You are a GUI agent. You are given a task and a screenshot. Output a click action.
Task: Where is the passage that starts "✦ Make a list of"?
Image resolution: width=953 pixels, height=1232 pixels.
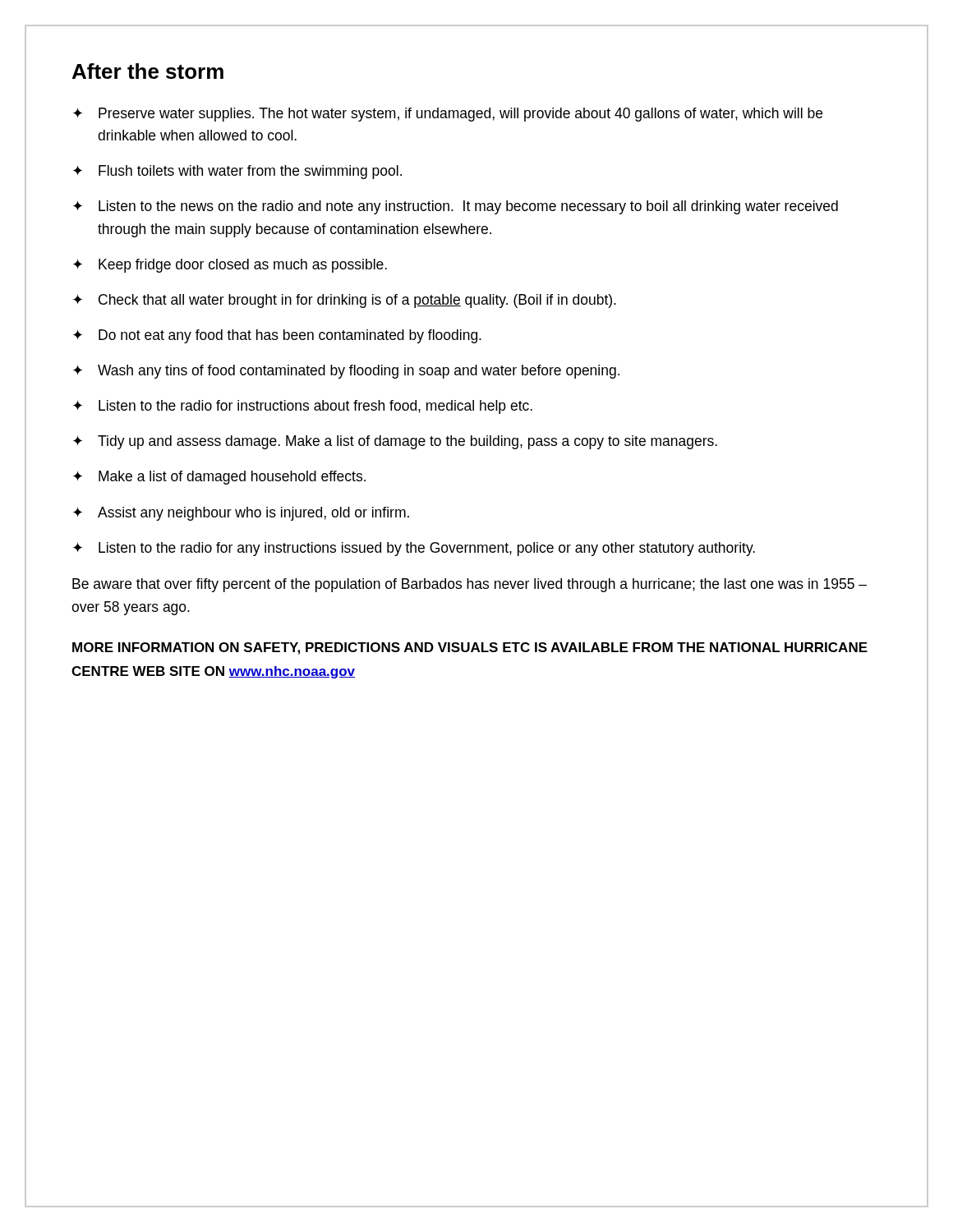(x=219, y=478)
